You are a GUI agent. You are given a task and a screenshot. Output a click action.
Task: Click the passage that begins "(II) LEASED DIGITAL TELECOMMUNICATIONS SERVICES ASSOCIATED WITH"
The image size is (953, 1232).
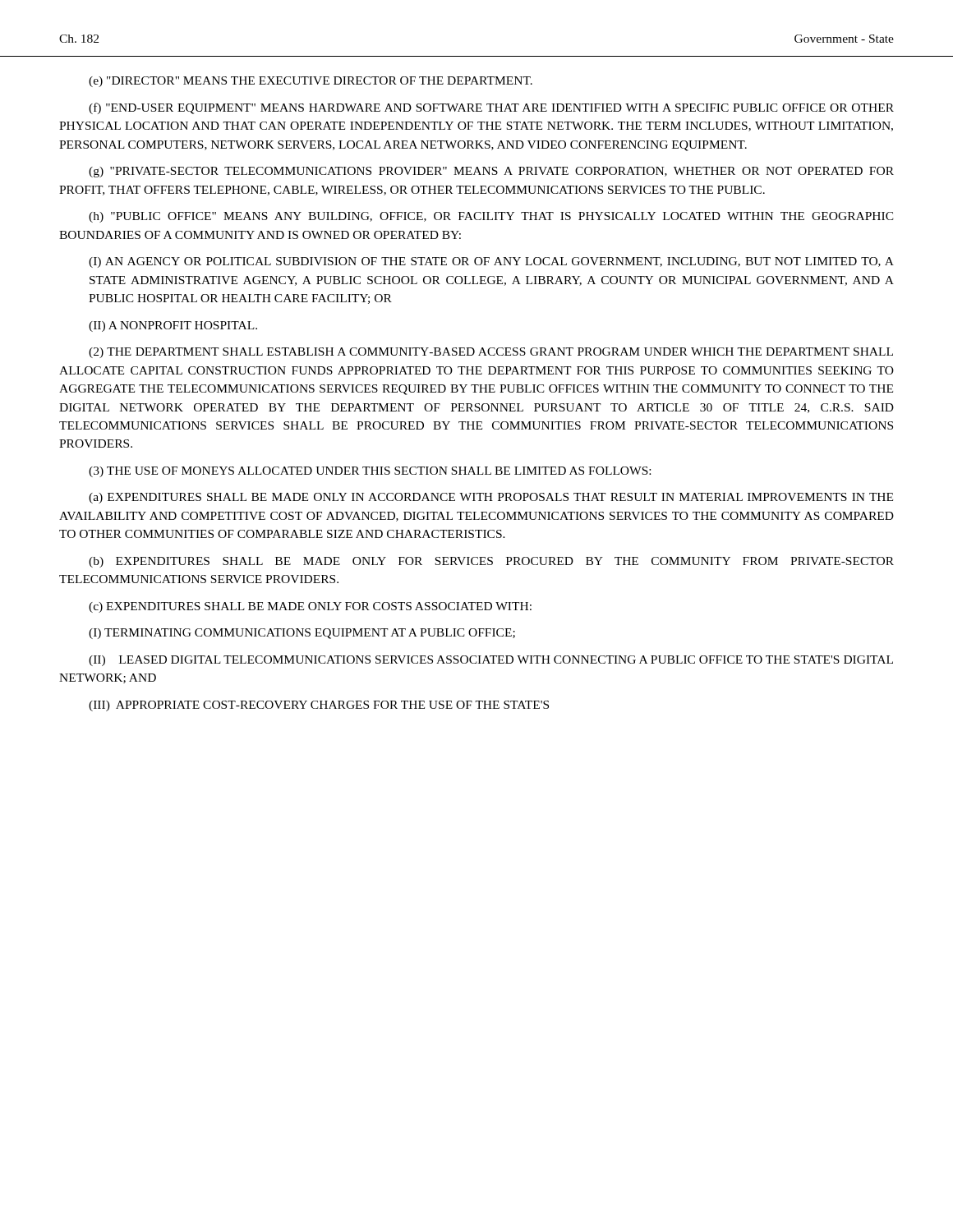[x=476, y=668]
